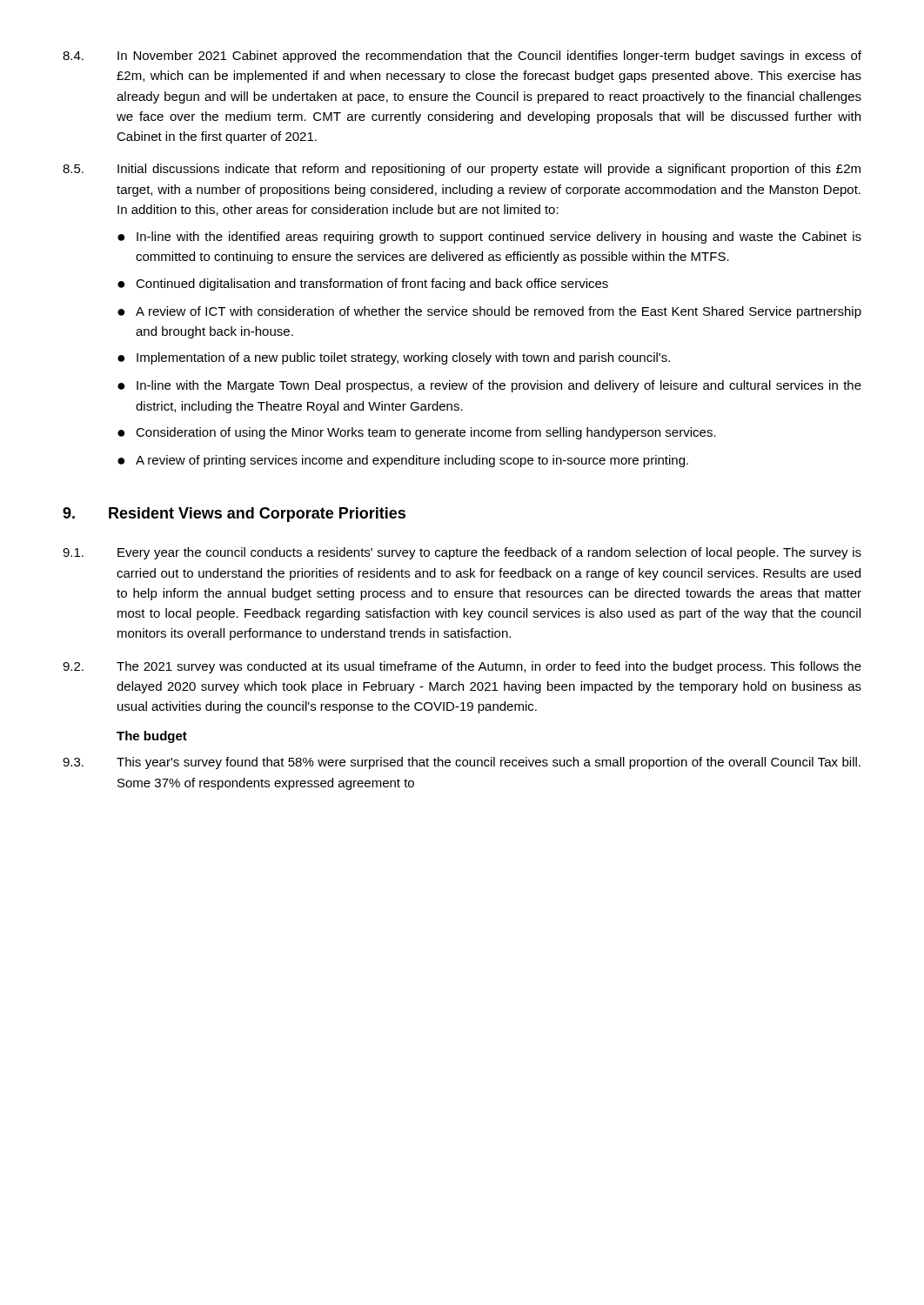Find "The budget" on this page

(152, 736)
